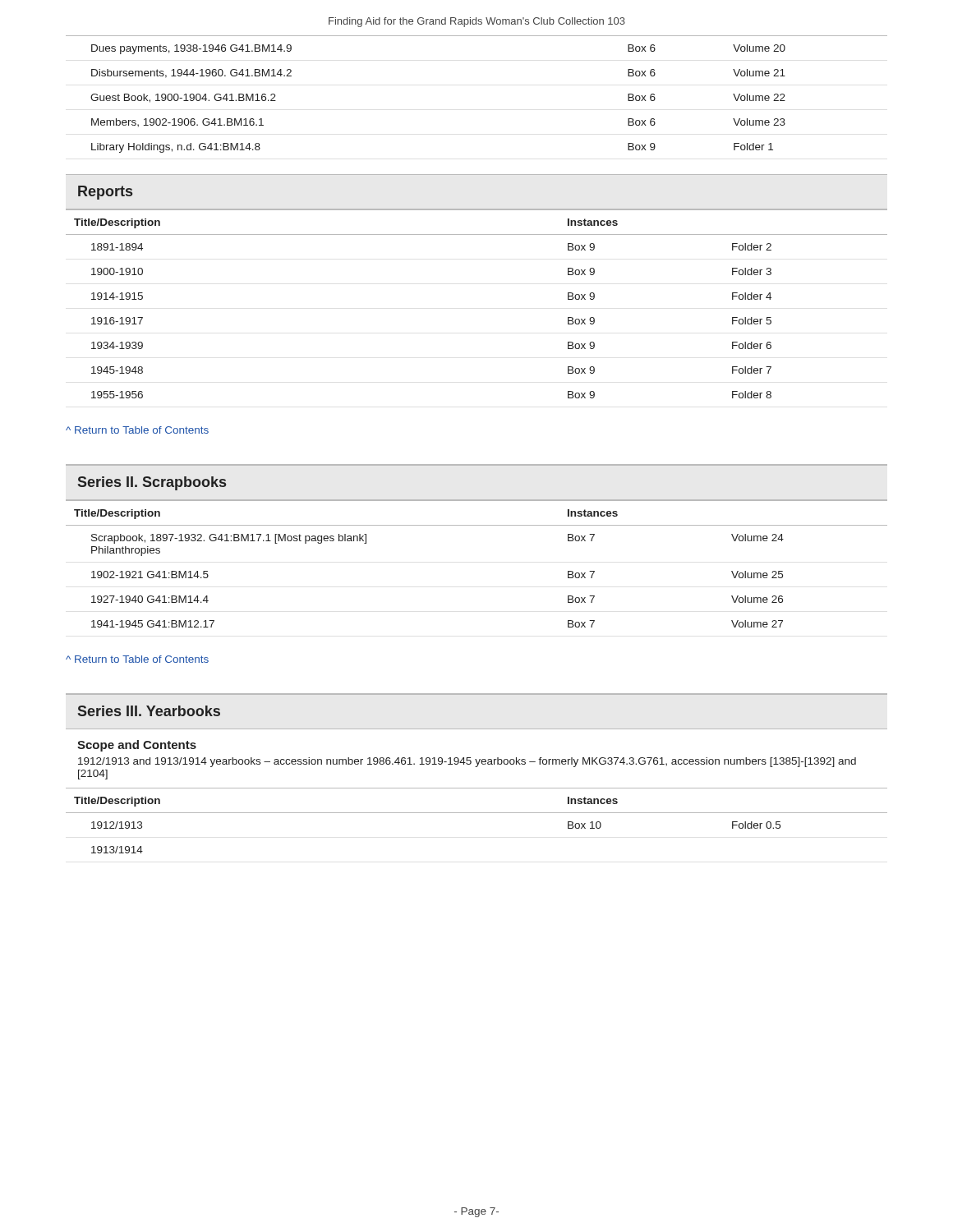Select the section header with the text "Series II. Scrapbooks"

[152, 482]
